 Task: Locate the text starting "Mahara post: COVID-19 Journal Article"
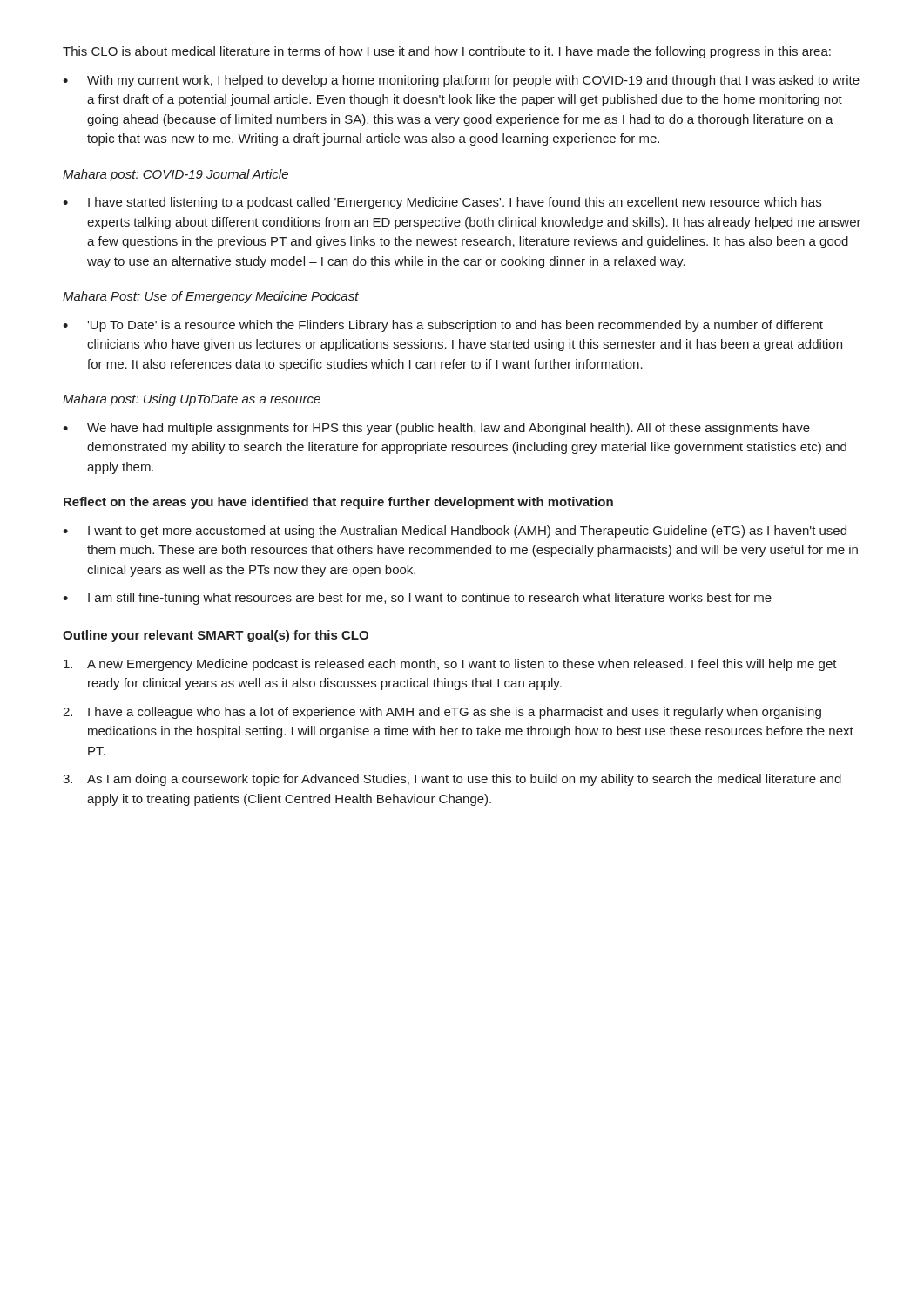(x=176, y=173)
